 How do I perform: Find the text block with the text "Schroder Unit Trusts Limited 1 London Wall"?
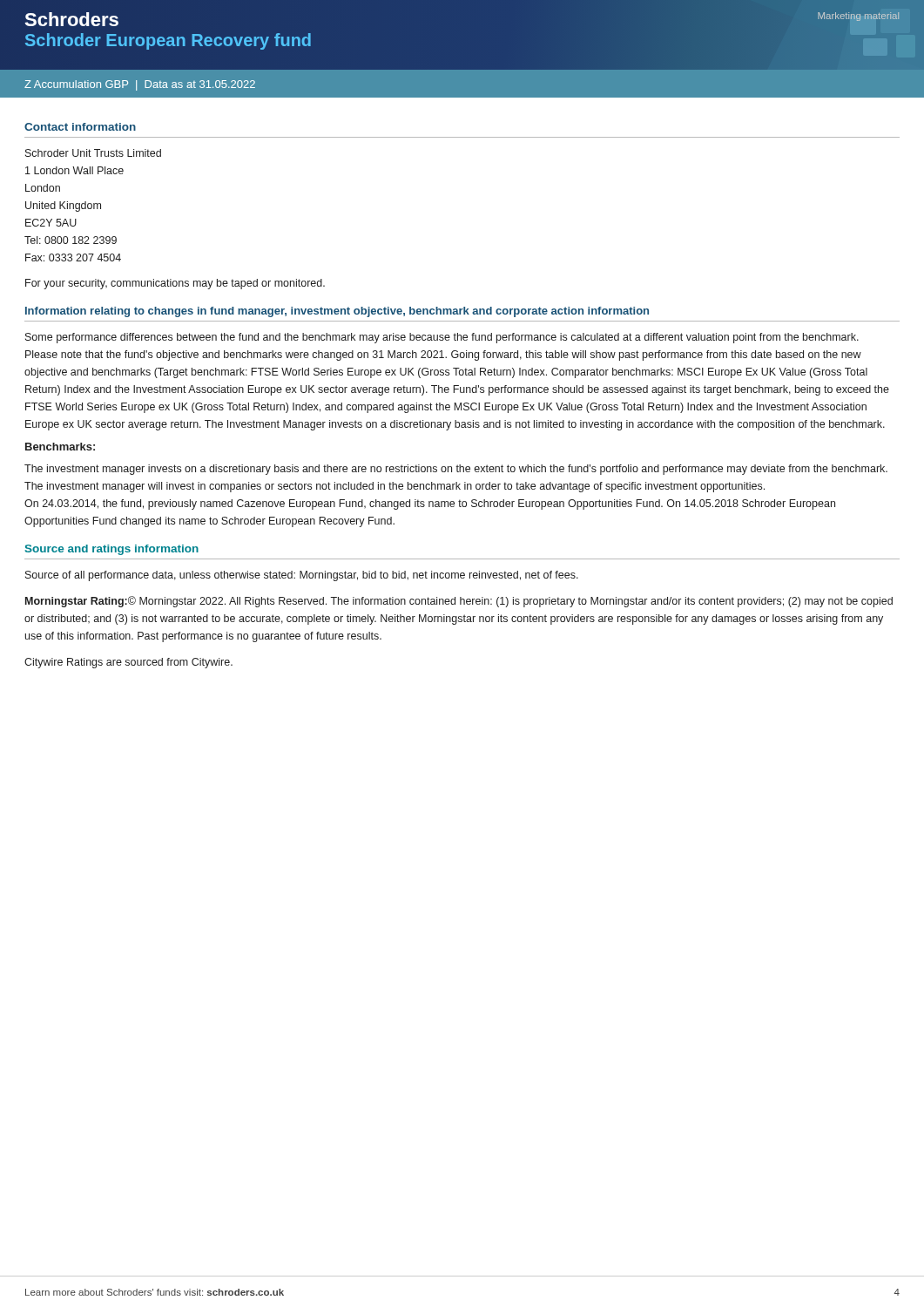point(93,206)
